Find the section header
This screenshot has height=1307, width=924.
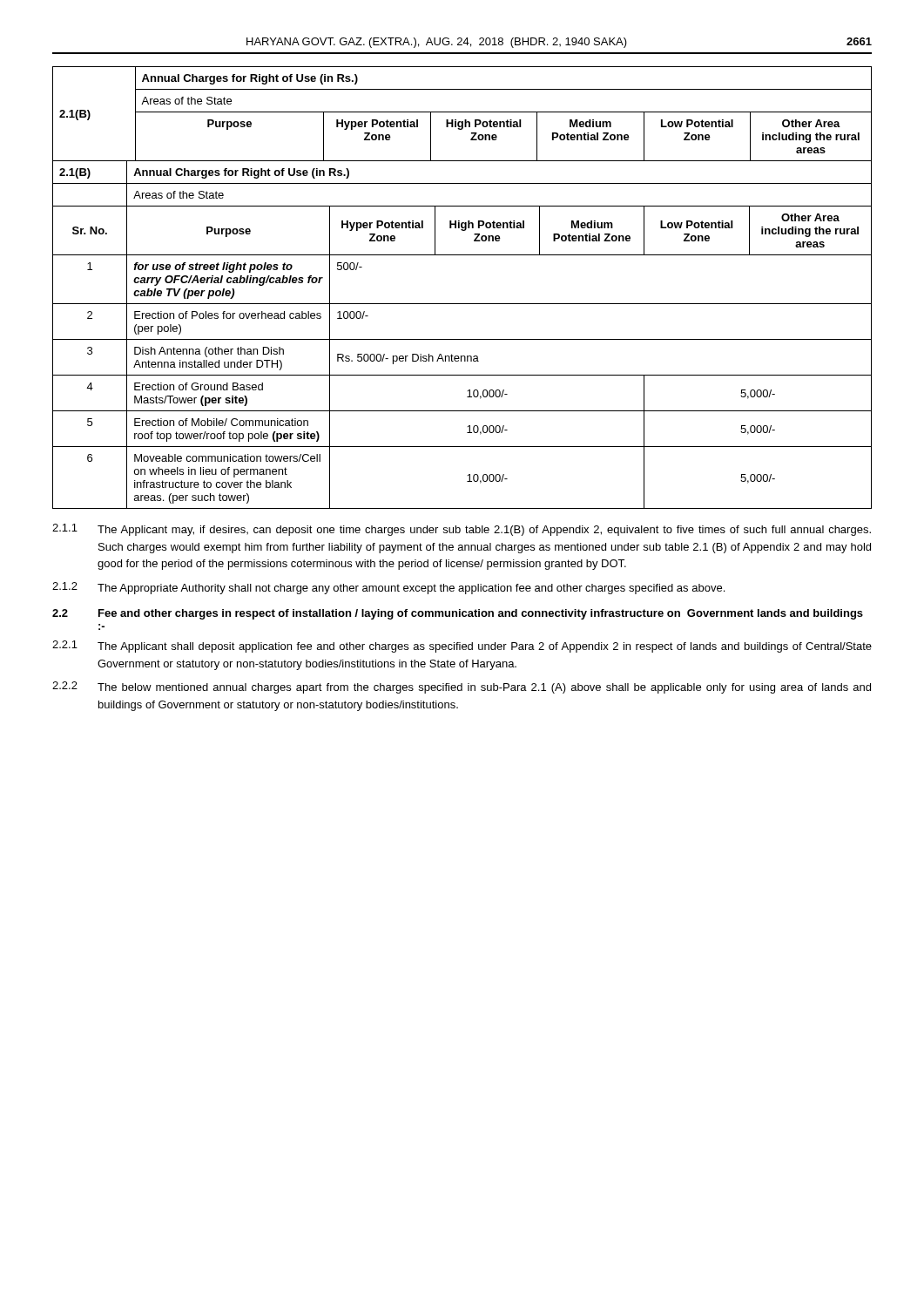pyautogui.click(x=462, y=620)
